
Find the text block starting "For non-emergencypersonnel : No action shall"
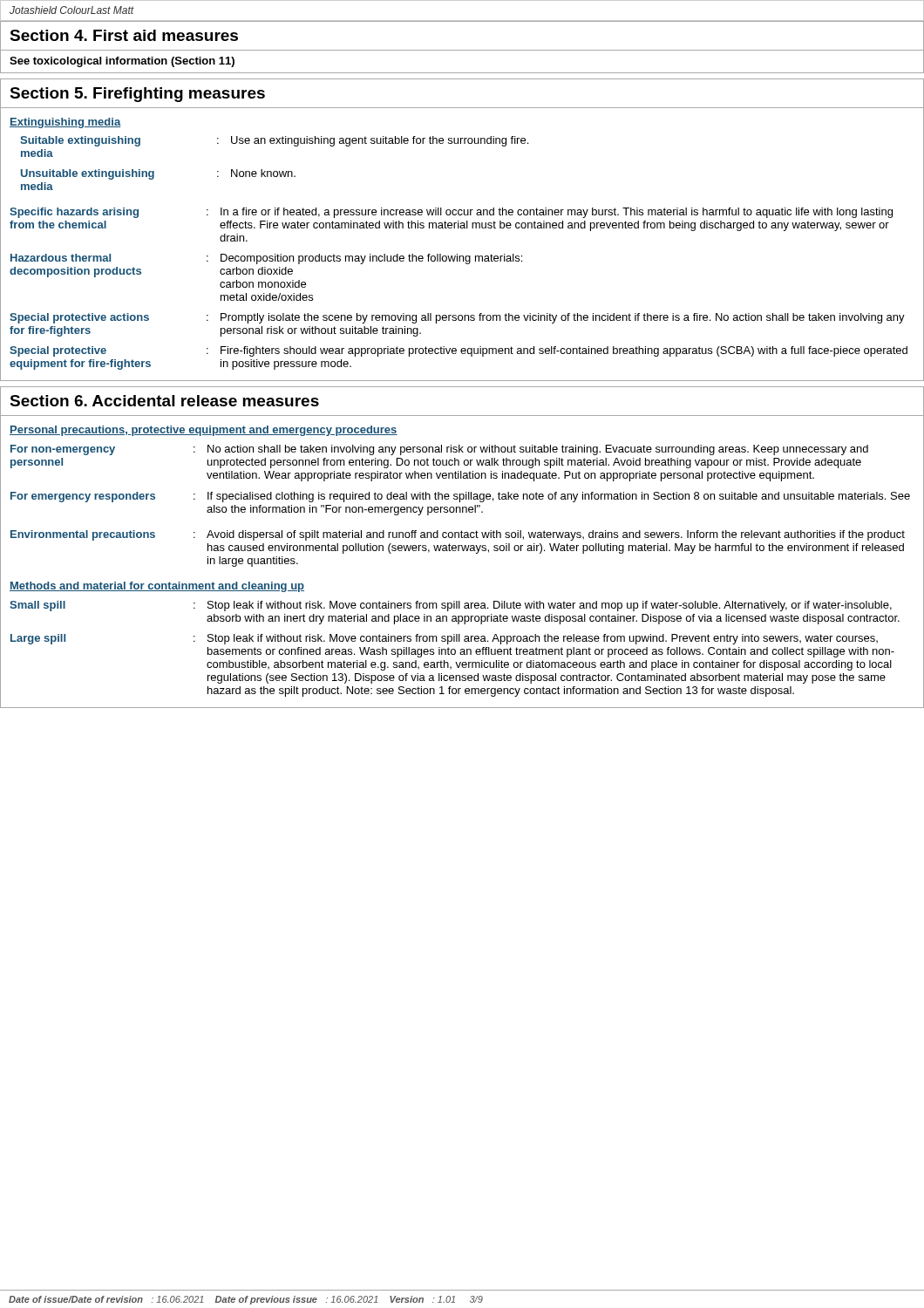point(462,462)
